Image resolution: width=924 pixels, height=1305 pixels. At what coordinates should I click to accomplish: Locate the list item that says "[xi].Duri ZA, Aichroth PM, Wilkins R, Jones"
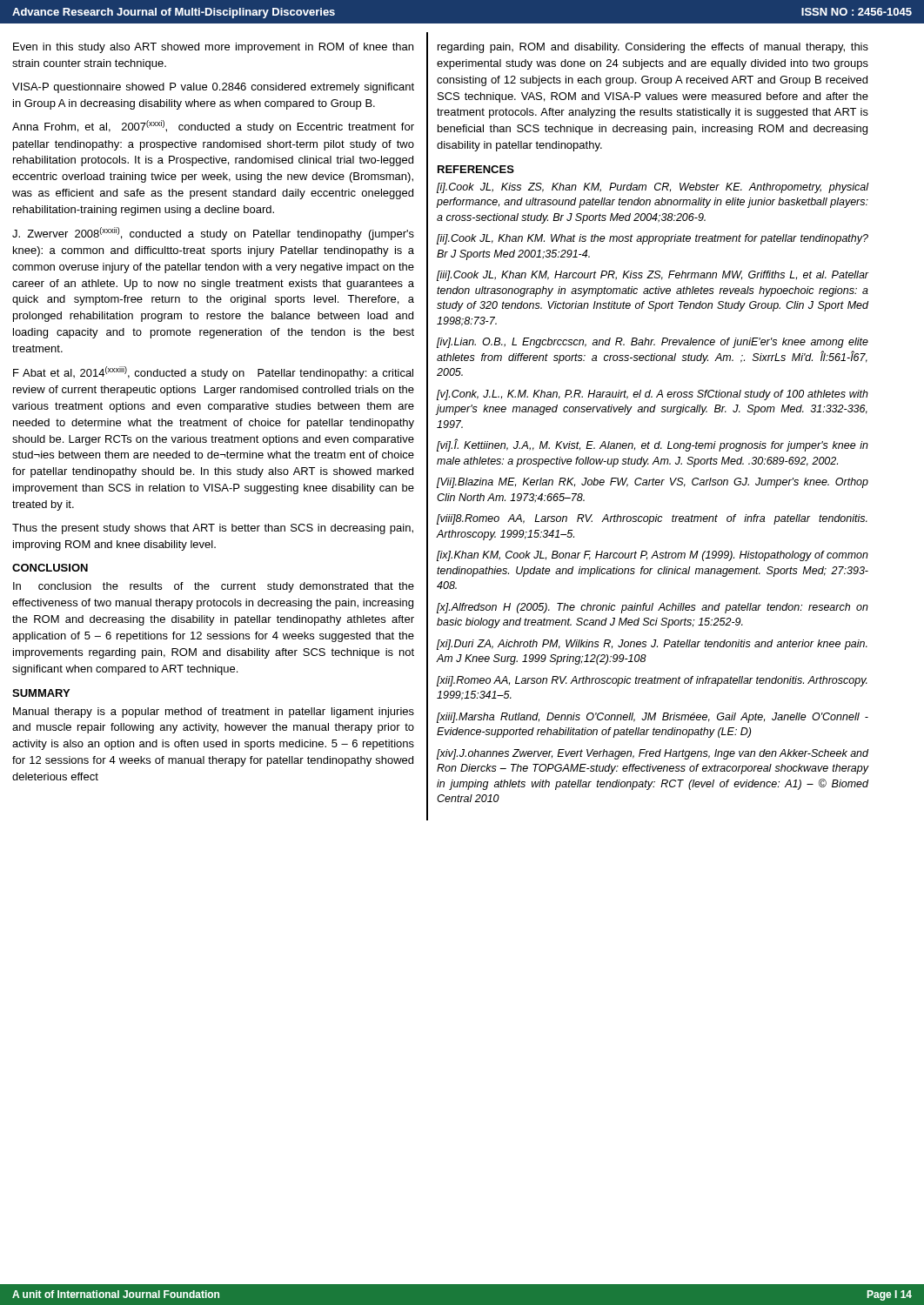(653, 652)
